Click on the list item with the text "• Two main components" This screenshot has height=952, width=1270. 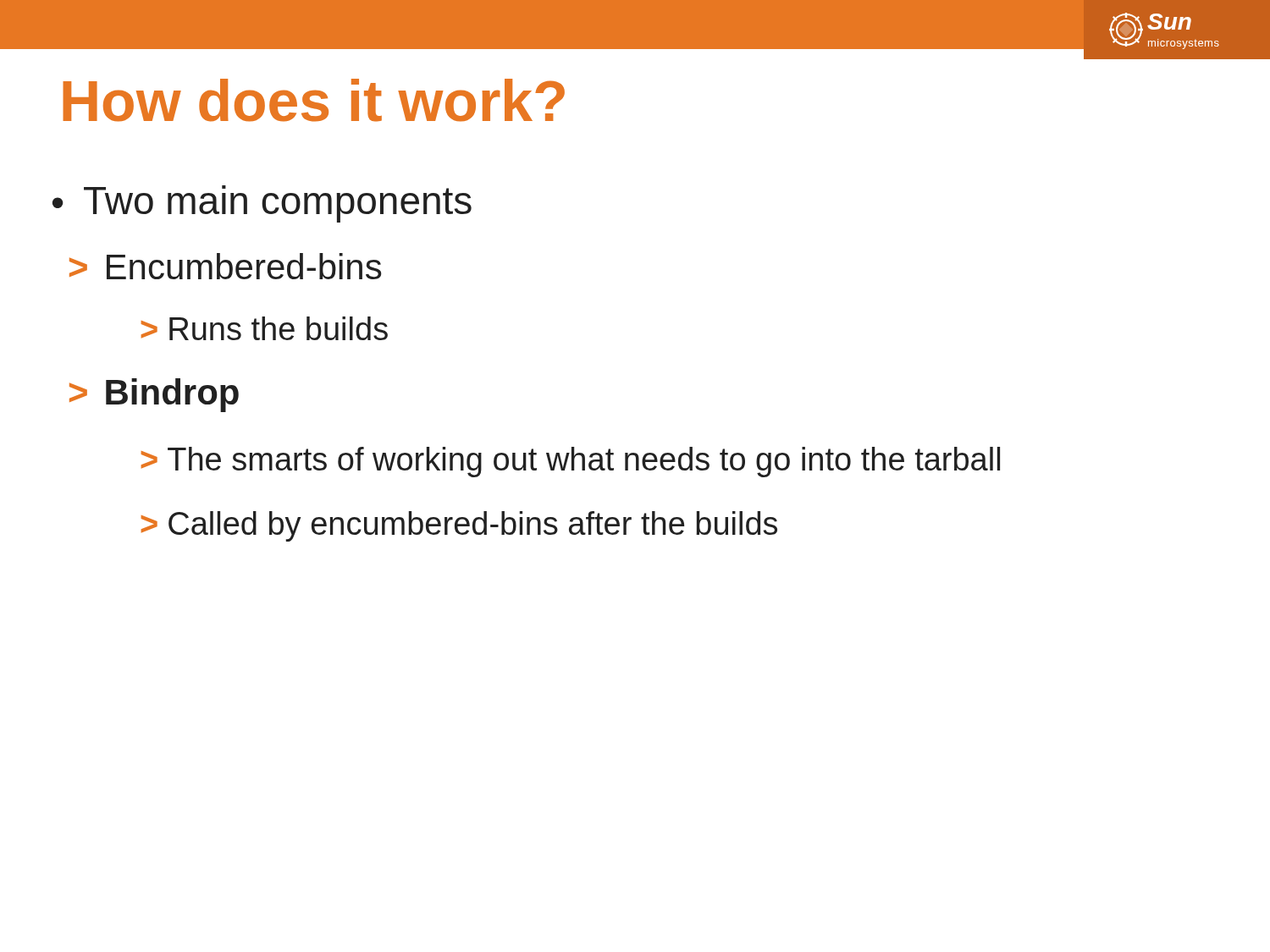point(262,201)
